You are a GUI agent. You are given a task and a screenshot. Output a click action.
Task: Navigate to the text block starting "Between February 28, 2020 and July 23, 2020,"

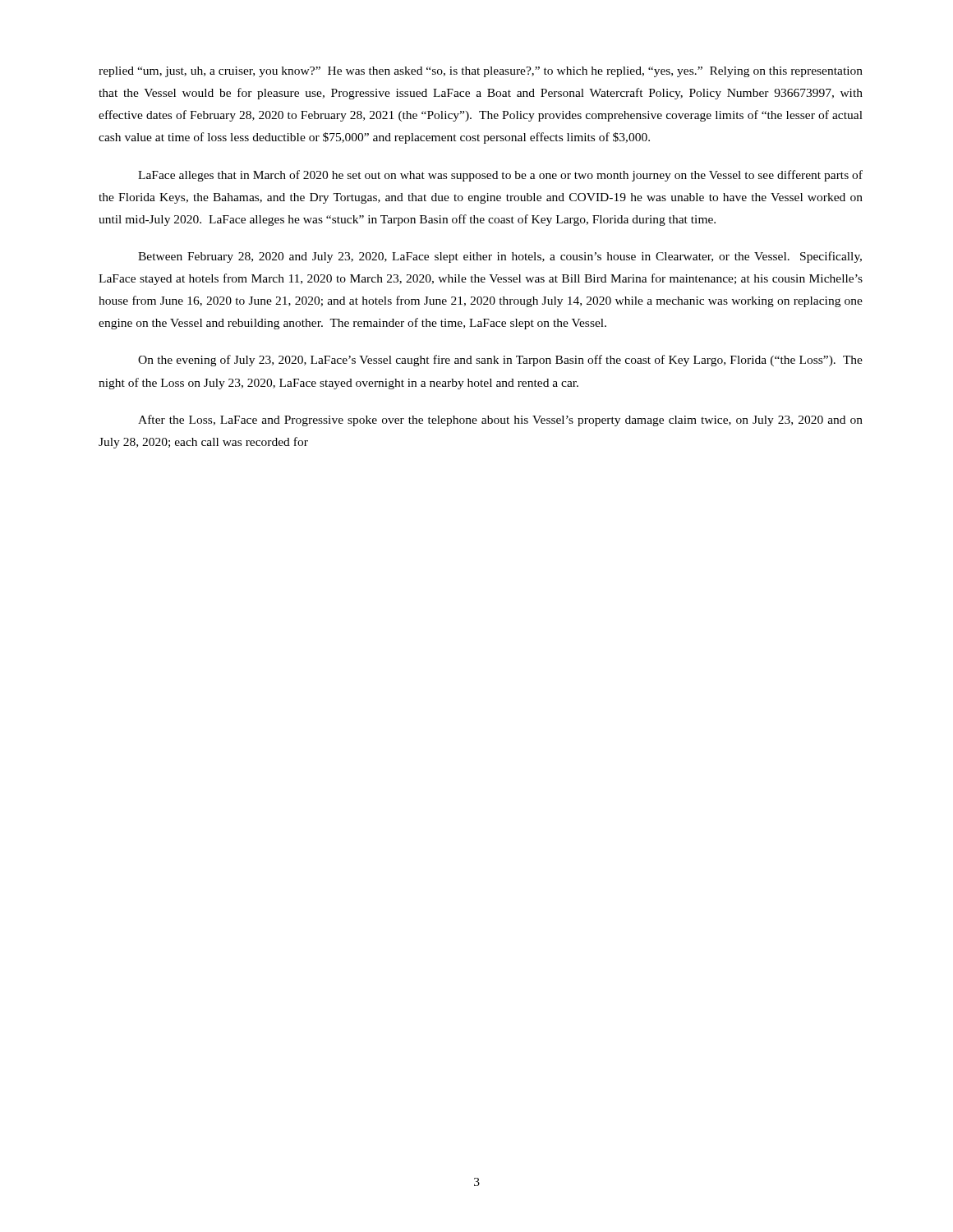(481, 289)
